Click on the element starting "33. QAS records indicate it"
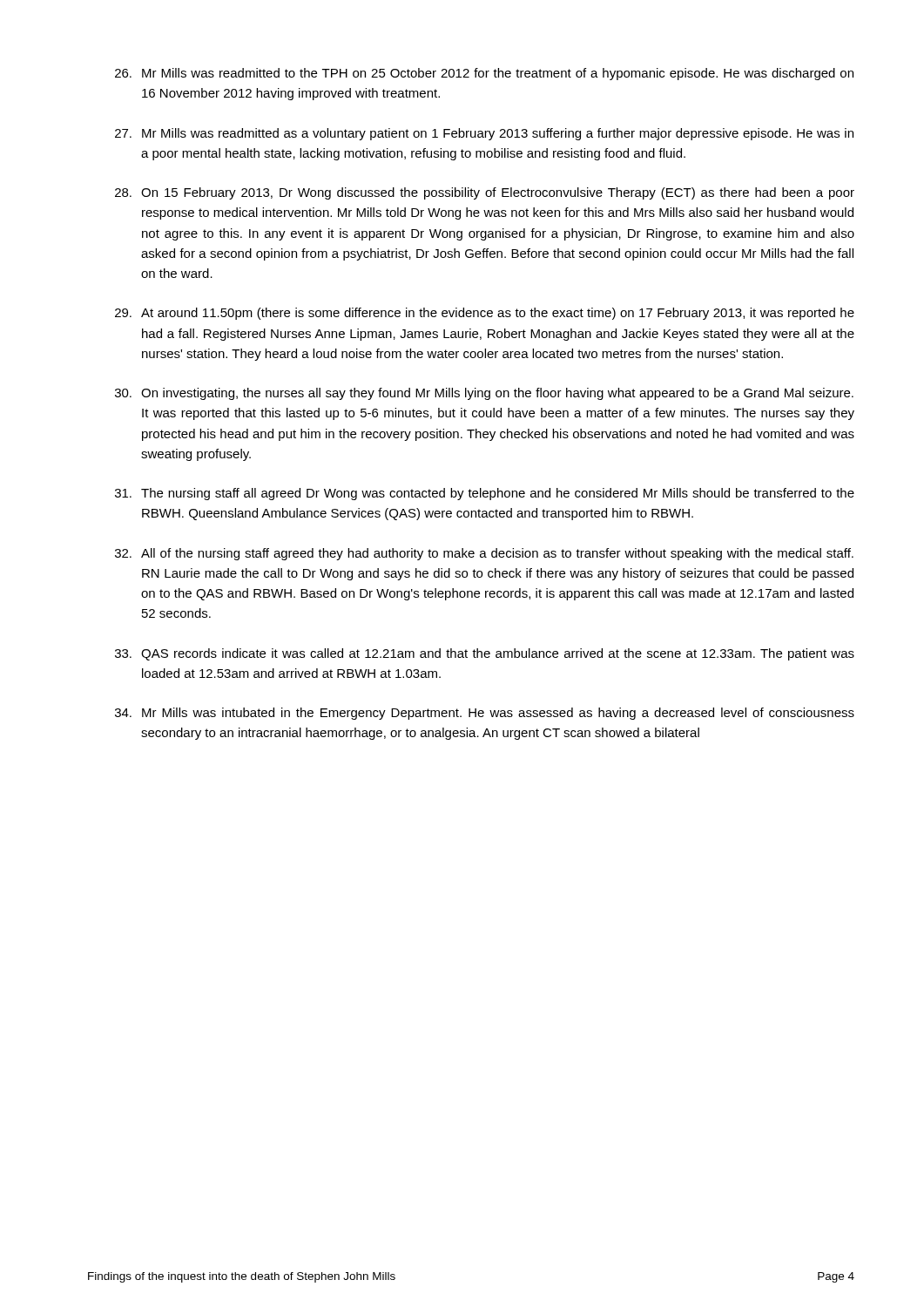Screen dimensions: 1307x924 [471, 663]
